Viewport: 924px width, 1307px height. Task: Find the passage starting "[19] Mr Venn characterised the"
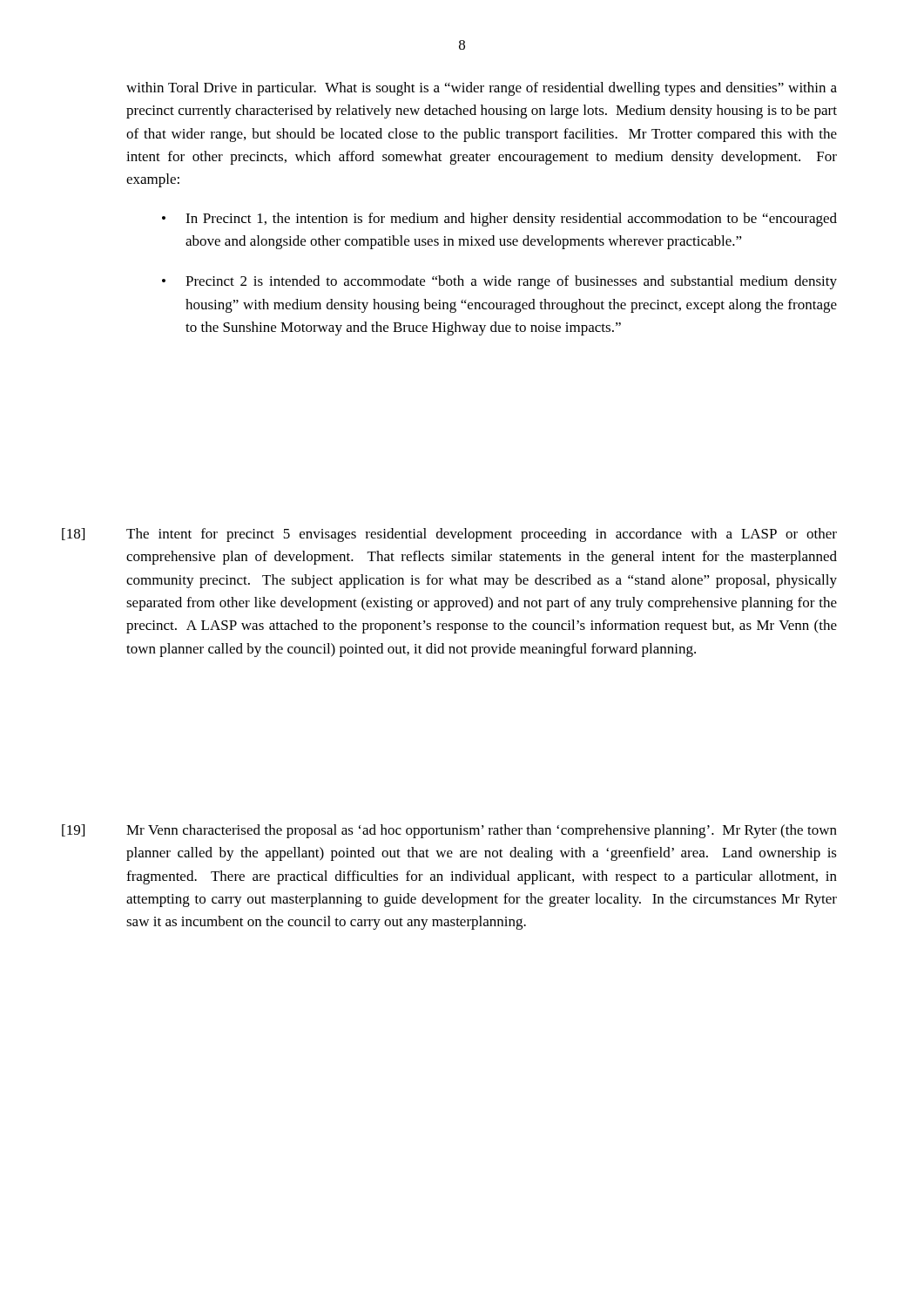[449, 876]
